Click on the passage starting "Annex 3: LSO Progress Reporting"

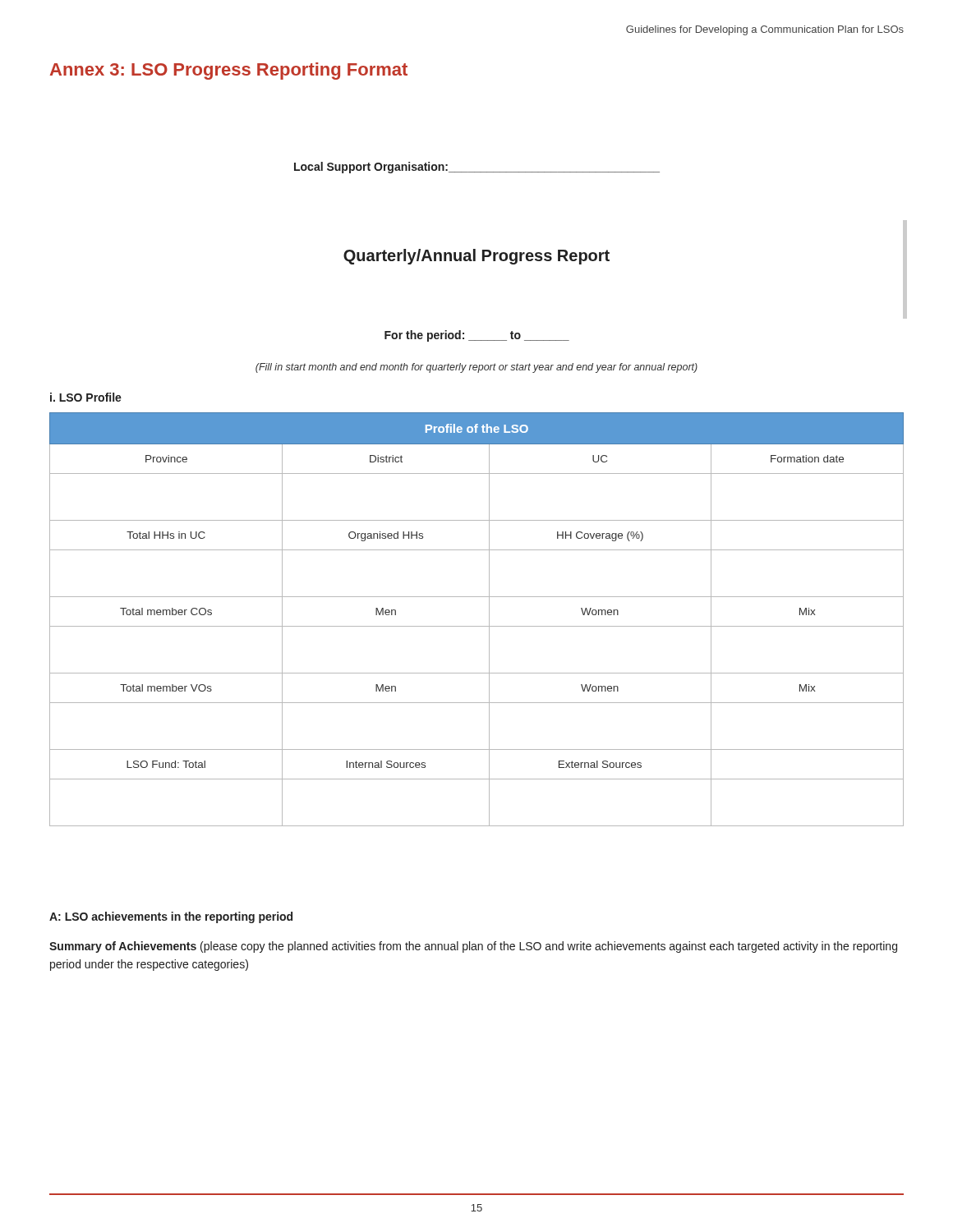point(229,71)
